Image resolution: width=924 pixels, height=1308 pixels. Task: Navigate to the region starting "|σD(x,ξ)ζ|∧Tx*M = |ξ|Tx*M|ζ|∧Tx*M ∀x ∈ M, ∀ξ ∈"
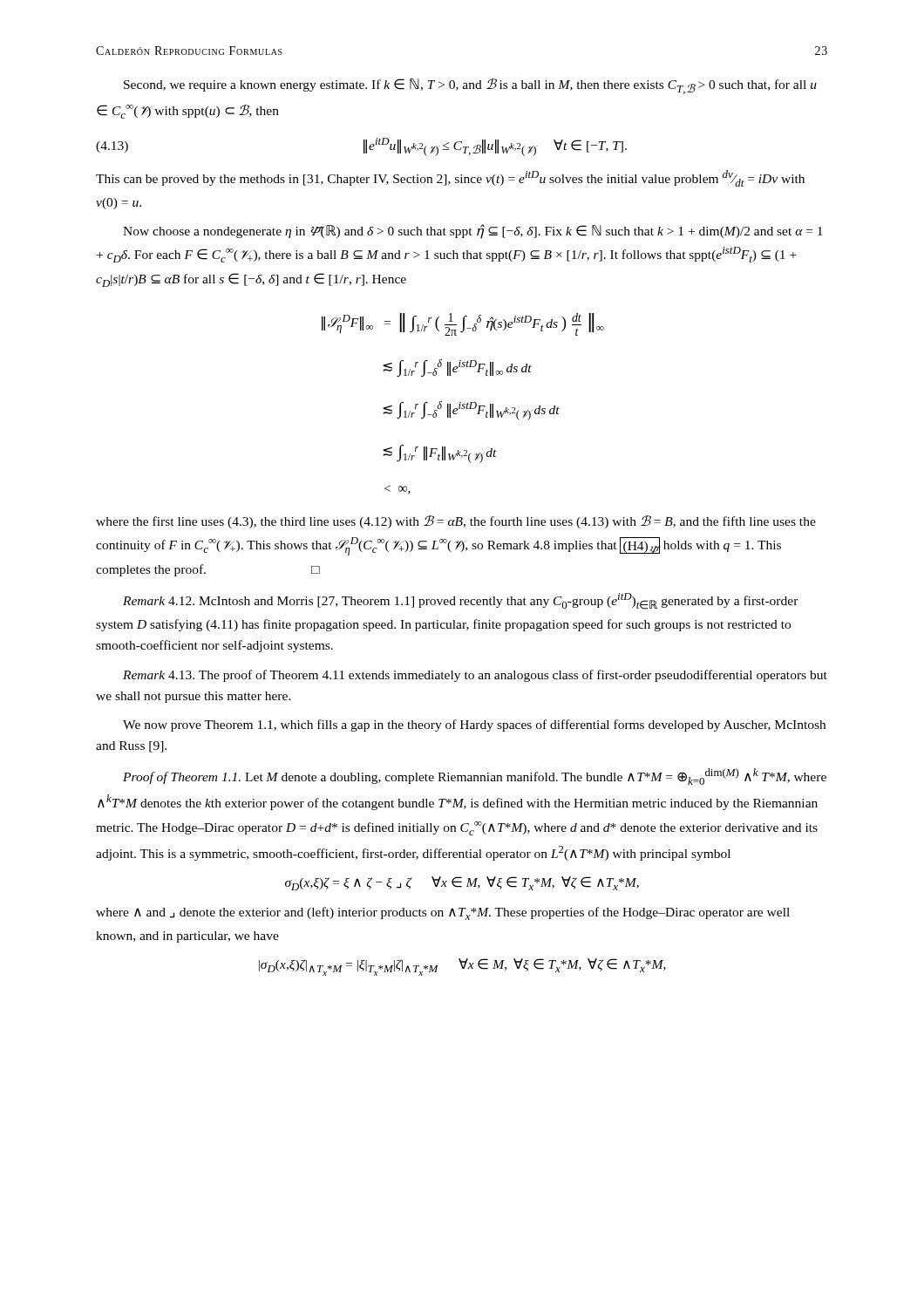pos(462,967)
